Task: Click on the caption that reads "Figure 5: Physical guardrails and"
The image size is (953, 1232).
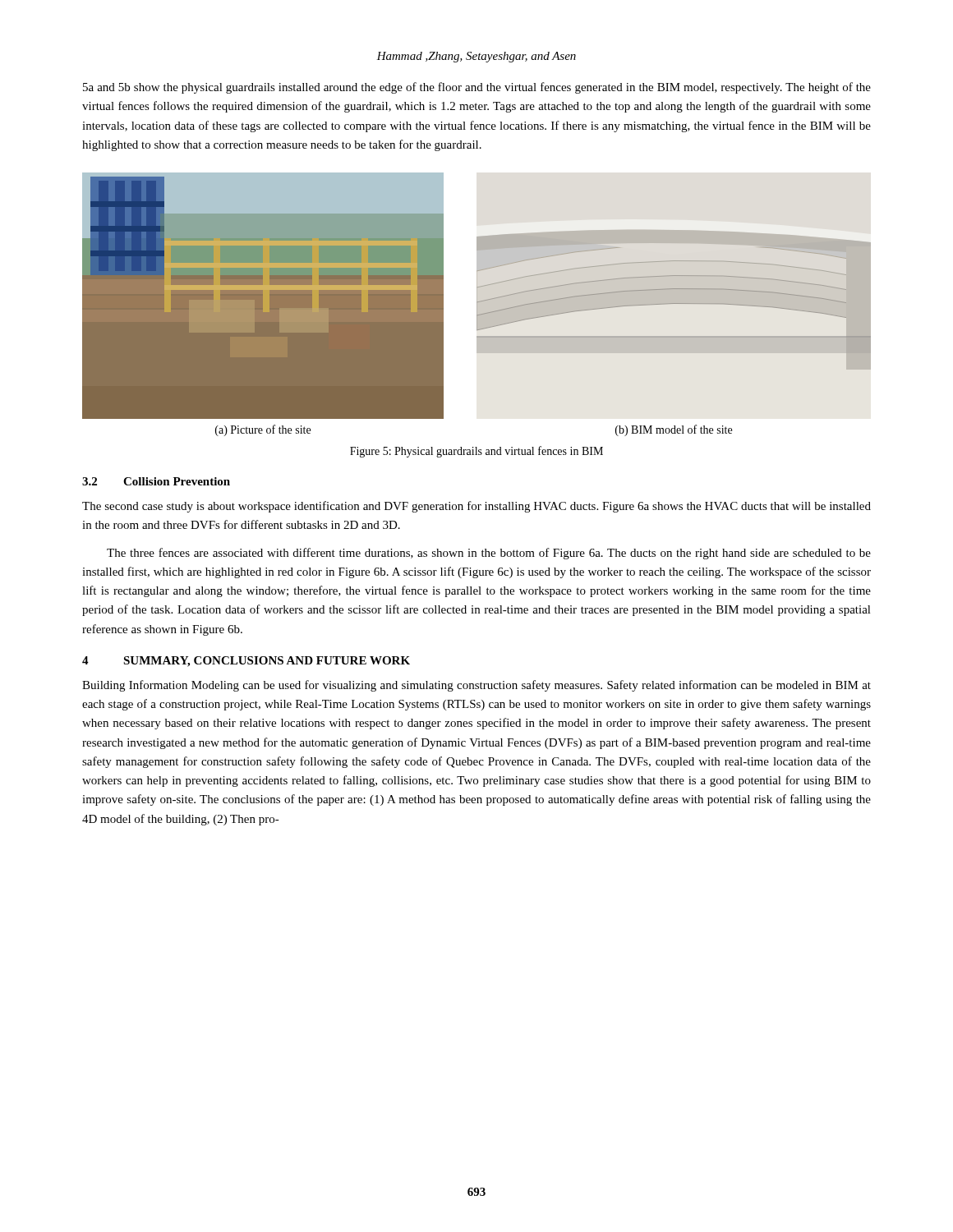Action: (x=476, y=451)
